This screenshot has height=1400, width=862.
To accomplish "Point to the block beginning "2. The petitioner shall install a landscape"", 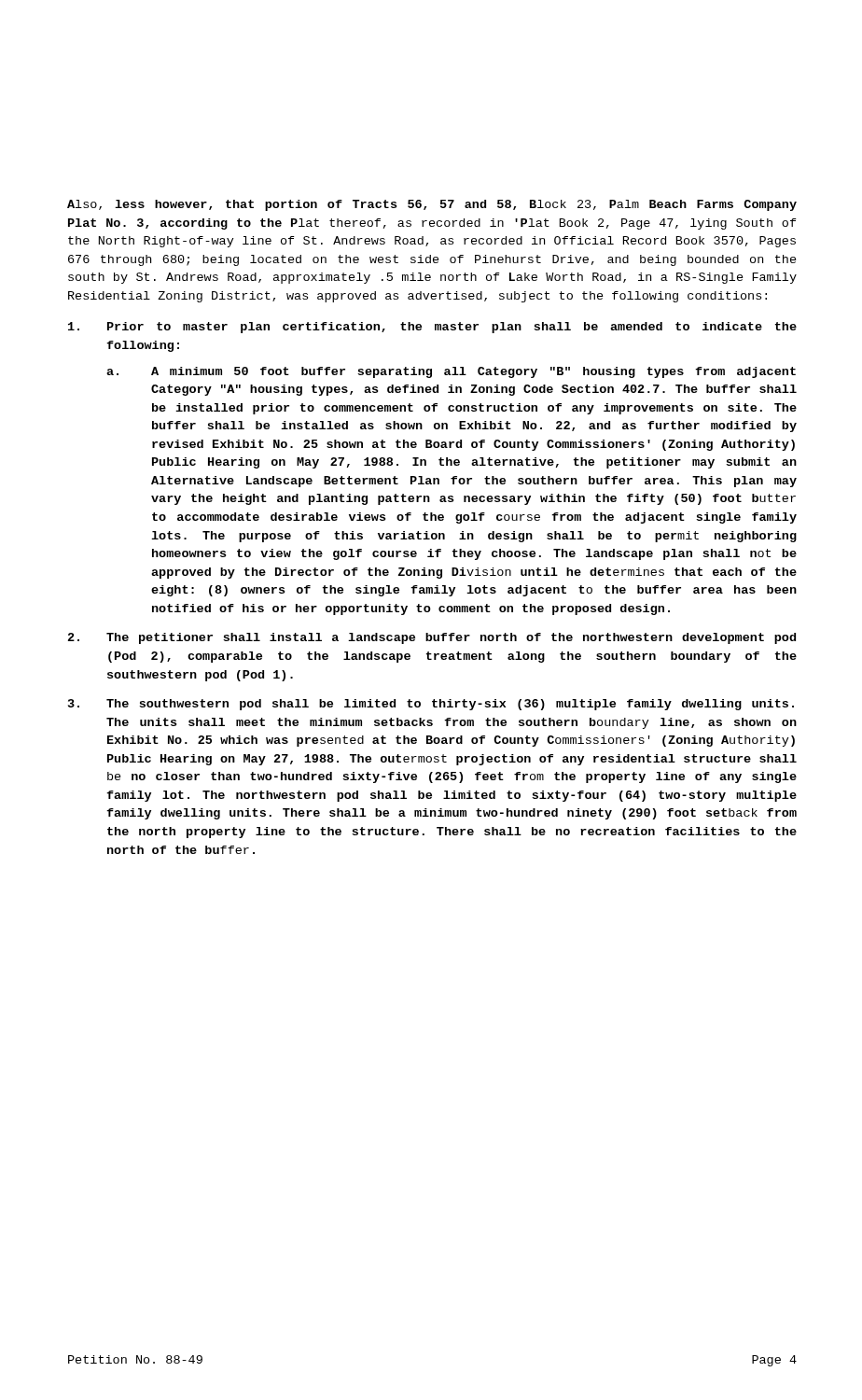I will [x=432, y=657].
